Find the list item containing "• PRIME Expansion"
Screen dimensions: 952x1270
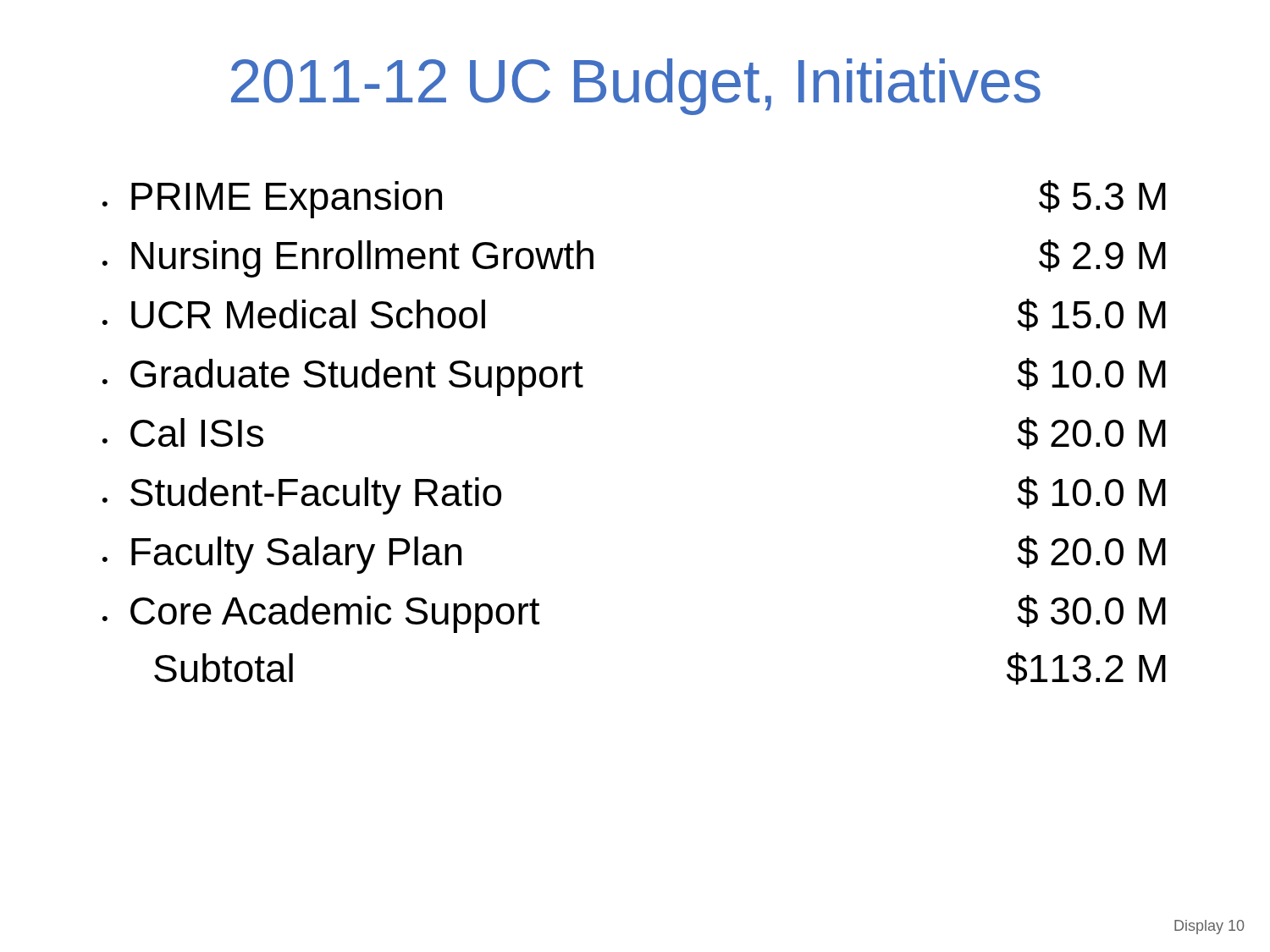coord(276,198)
